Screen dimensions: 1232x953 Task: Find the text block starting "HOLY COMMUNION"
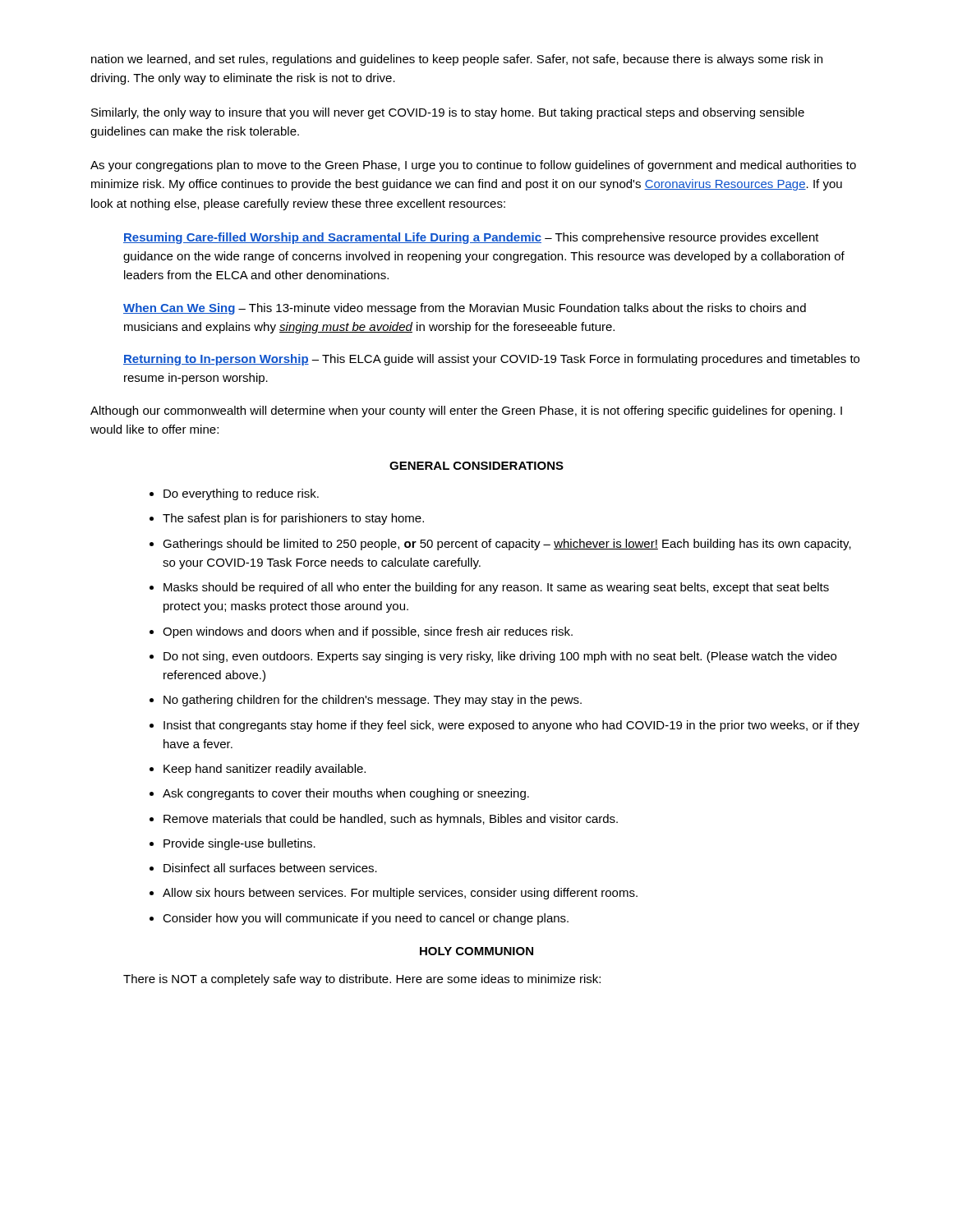(x=476, y=950)
